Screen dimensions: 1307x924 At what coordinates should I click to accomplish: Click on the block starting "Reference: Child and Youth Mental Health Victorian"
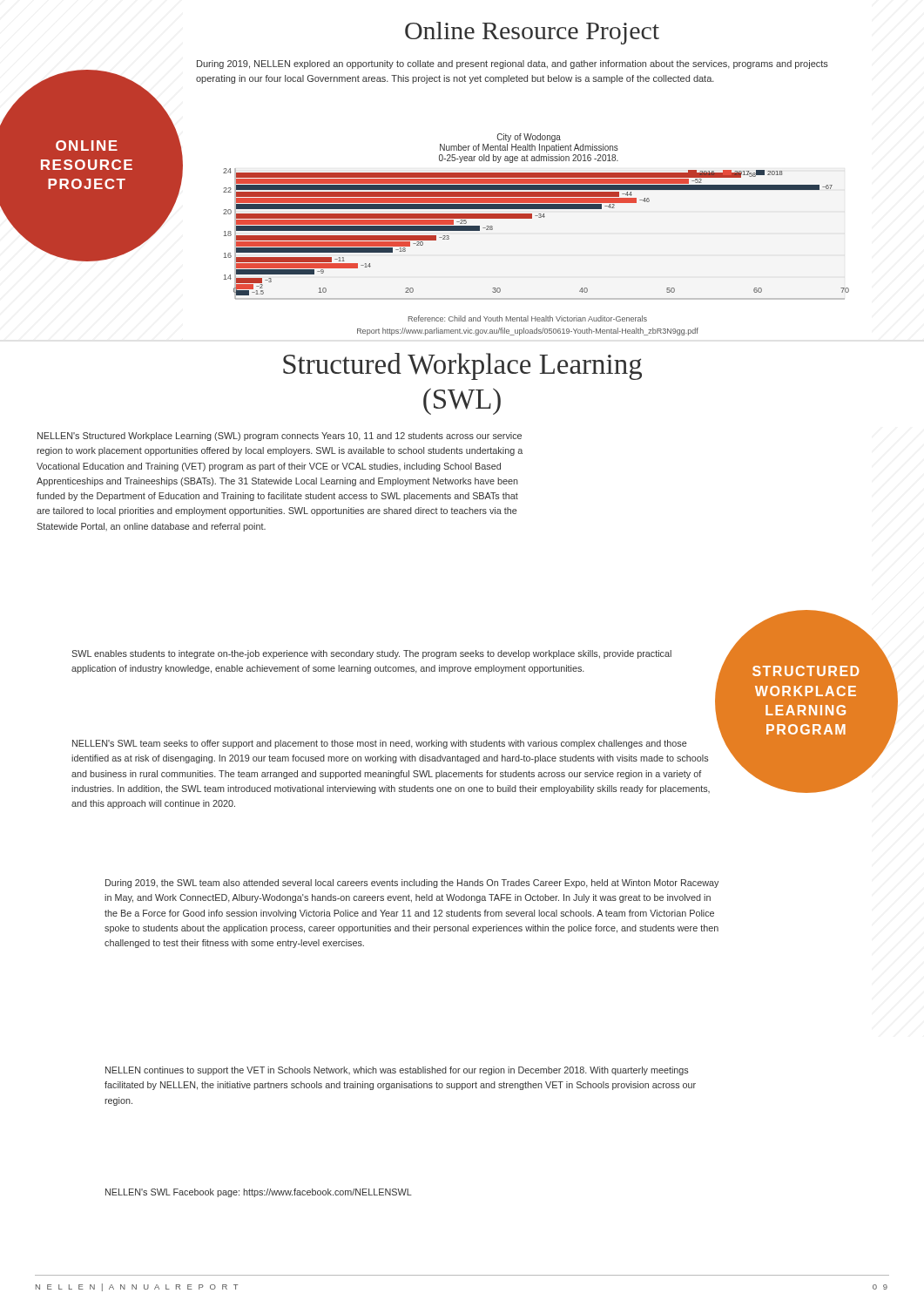coord(527,325)
